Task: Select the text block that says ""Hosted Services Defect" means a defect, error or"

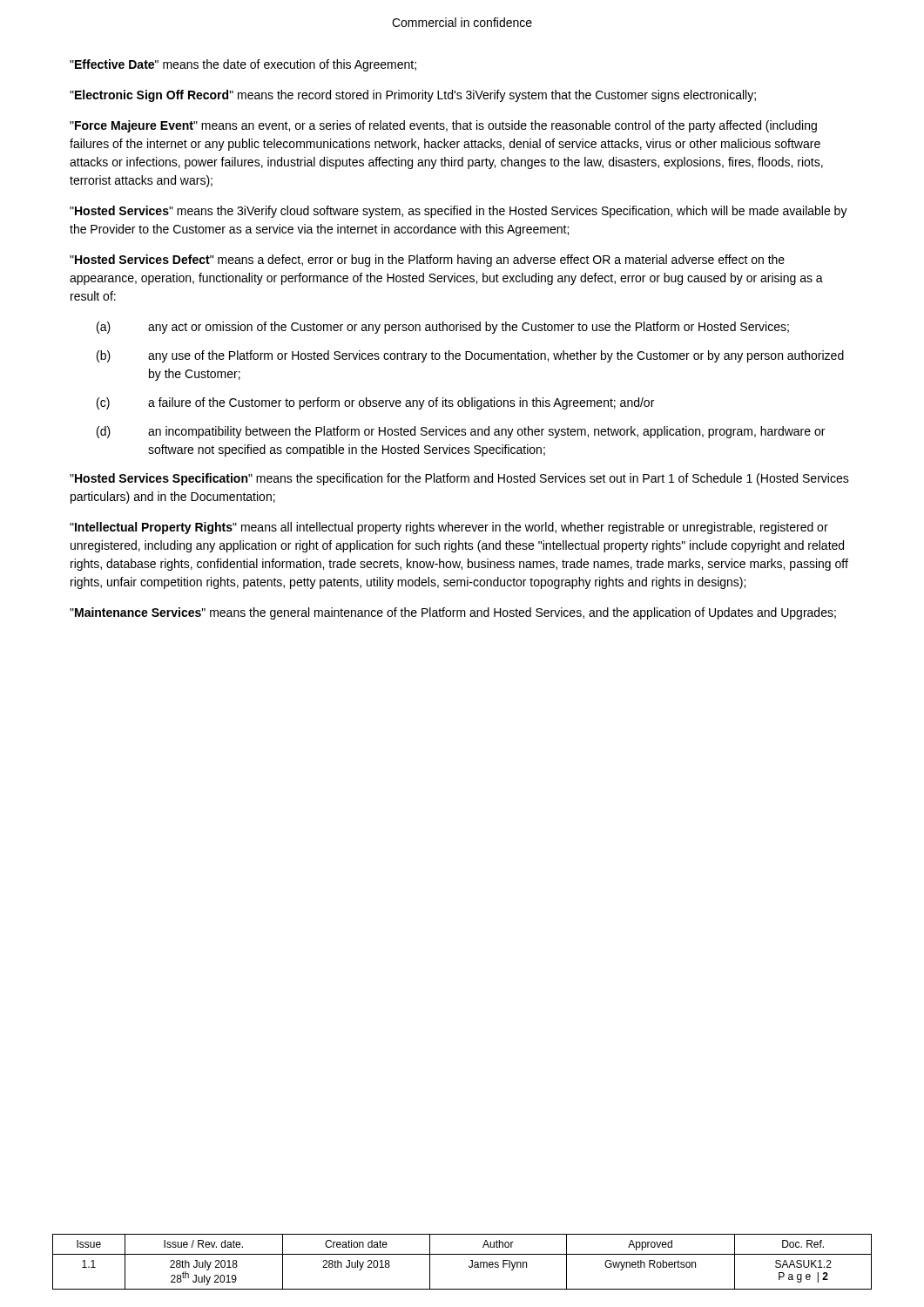Action: click(446, 278)
